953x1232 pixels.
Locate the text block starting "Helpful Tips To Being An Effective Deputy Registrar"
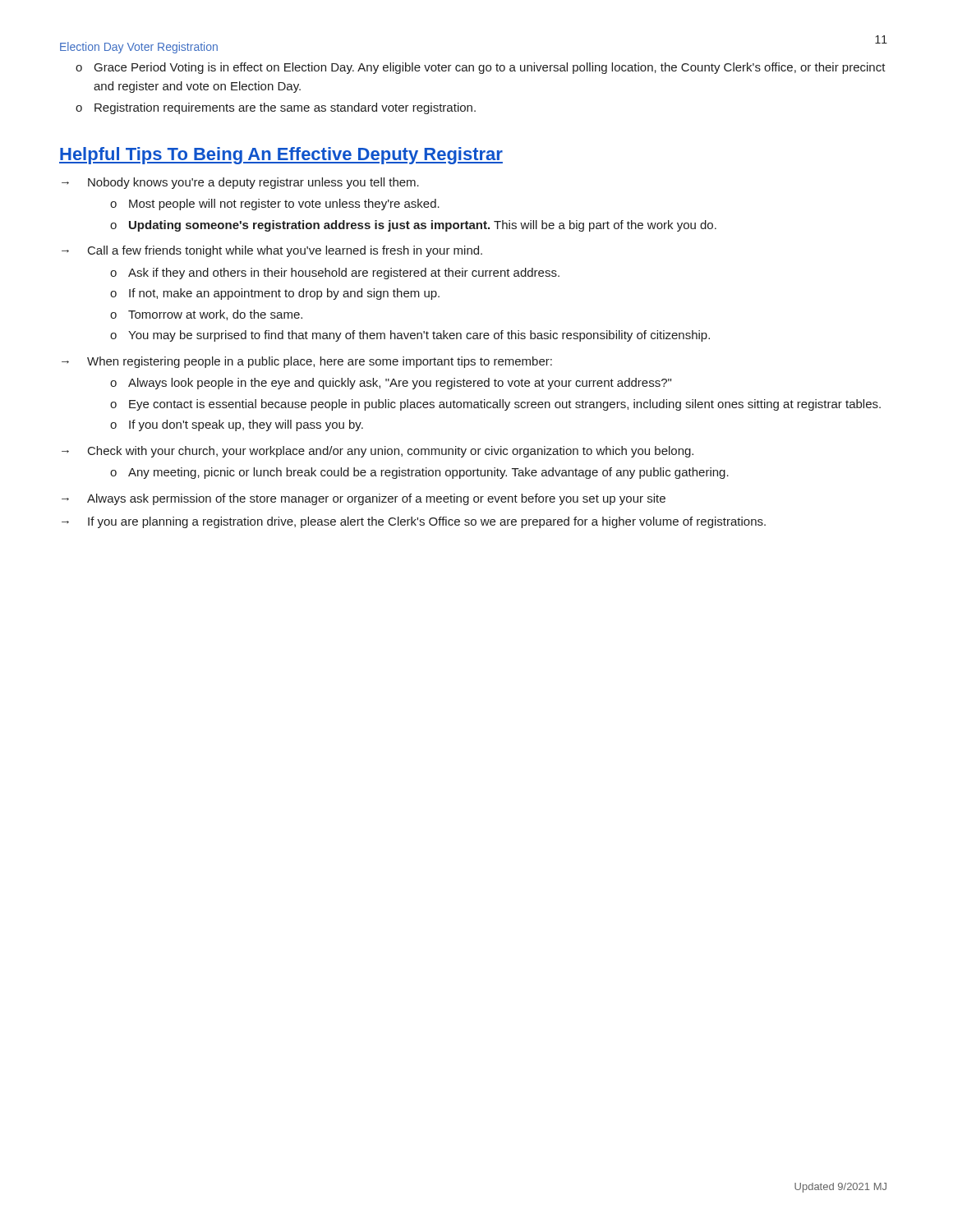tap(281, 154)
